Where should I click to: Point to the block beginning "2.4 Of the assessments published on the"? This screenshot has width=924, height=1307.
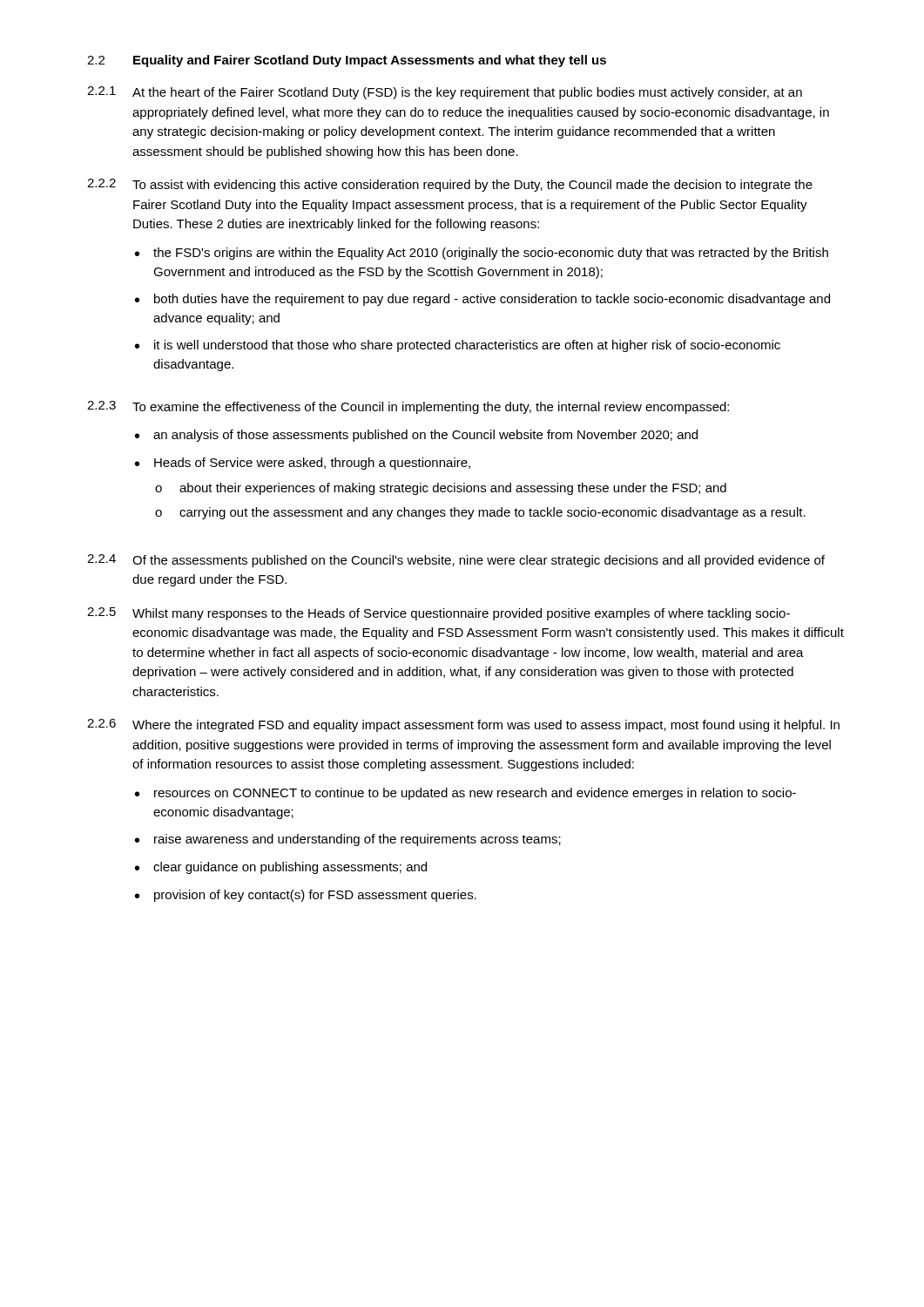[466, 570]
